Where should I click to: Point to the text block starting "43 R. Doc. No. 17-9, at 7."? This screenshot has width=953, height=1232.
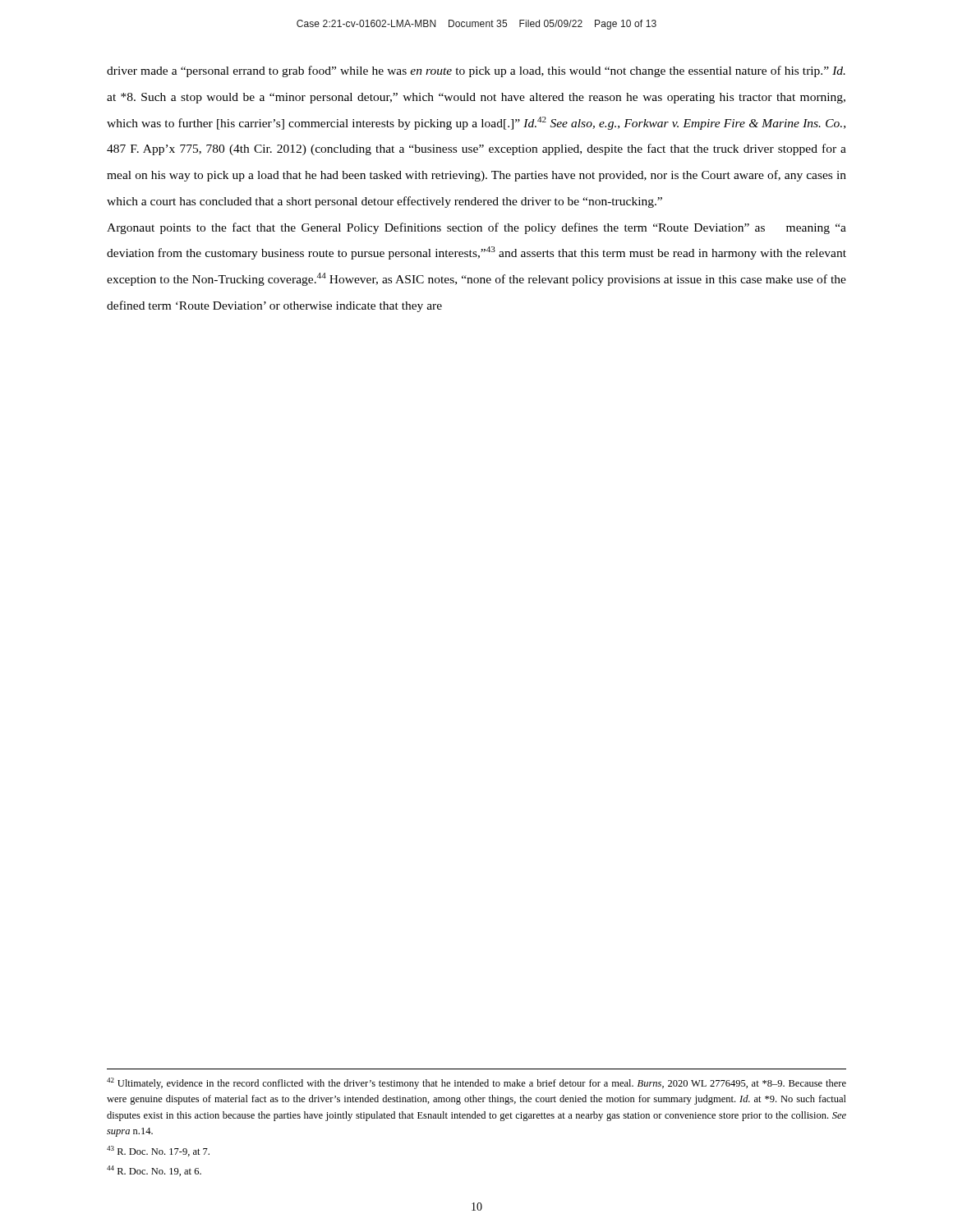coord(159,1151)
